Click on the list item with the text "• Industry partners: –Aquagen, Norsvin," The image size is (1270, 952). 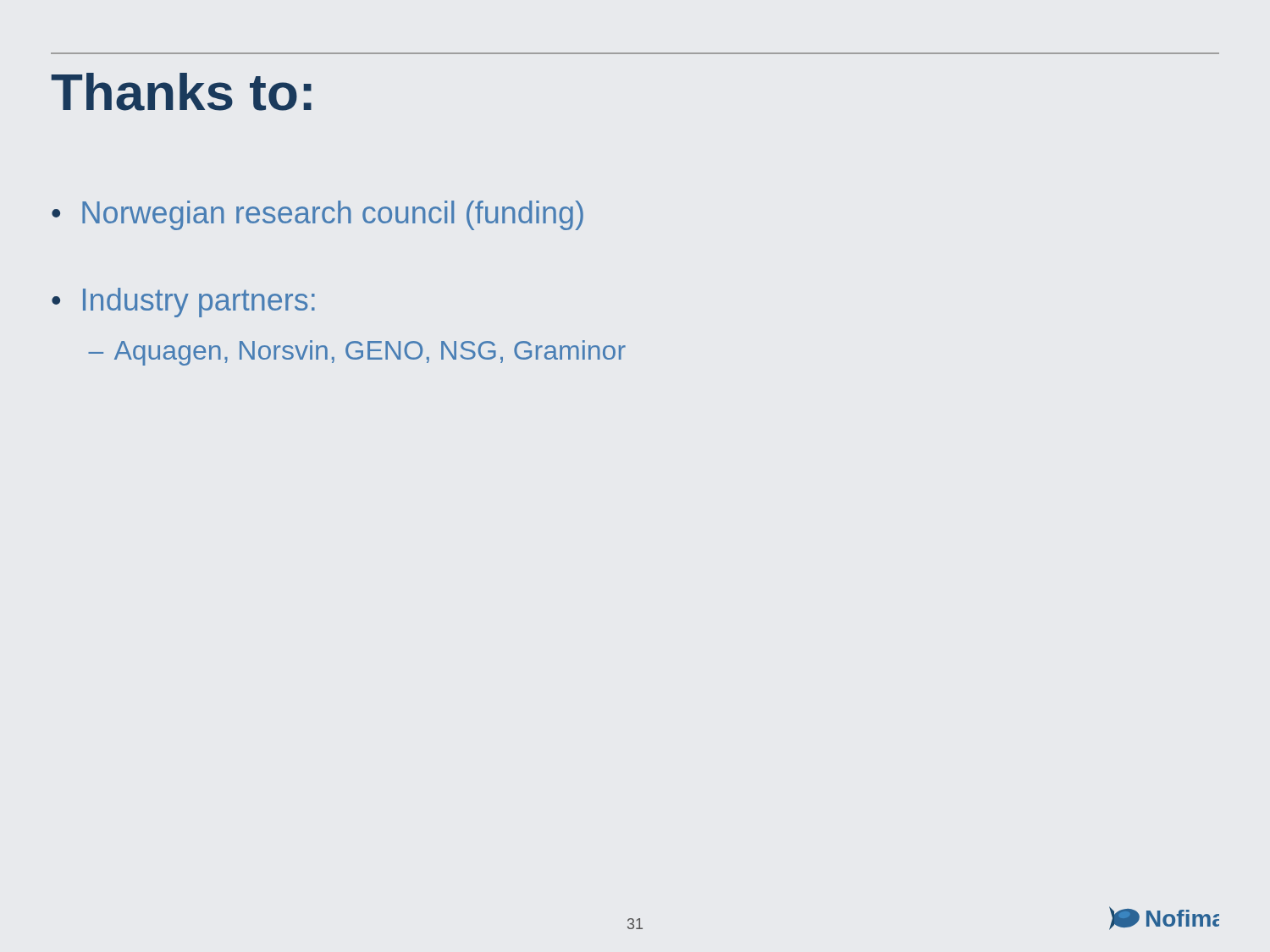tap(183, 303)
